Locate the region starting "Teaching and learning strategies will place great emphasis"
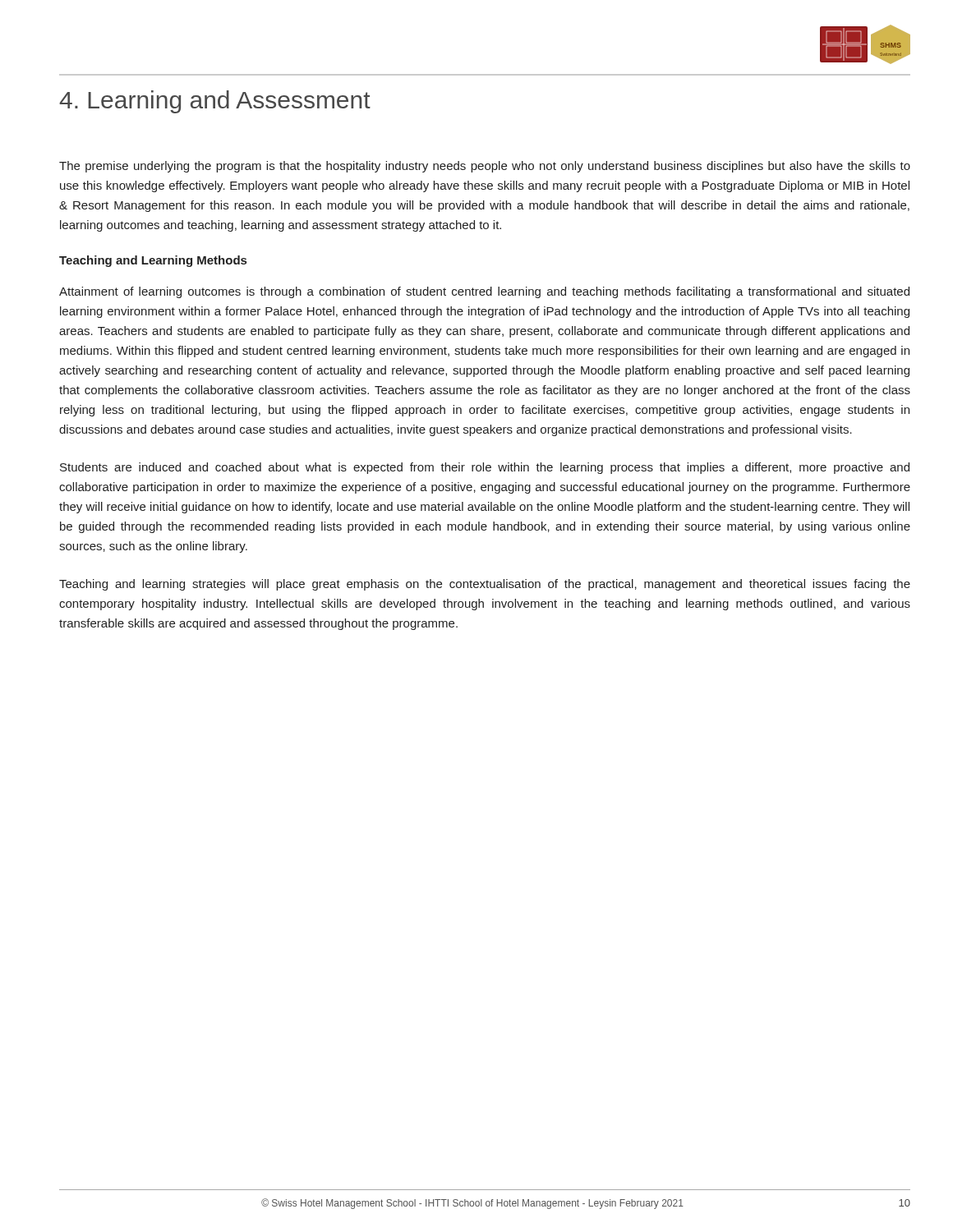Screen dimensions: 1232x953 click(x=485, y=604)
